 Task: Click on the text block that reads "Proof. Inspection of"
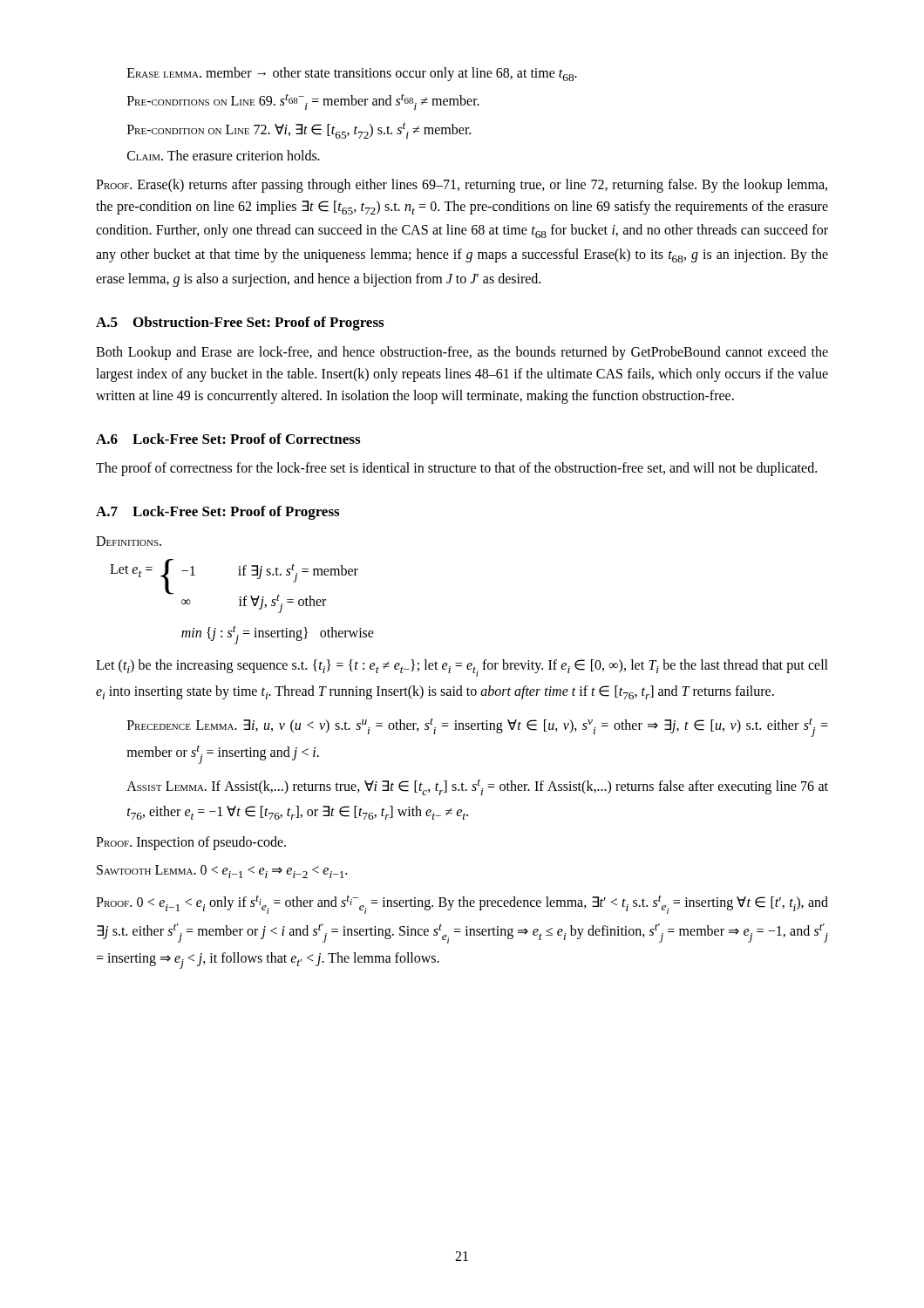[x=191, y=842]
